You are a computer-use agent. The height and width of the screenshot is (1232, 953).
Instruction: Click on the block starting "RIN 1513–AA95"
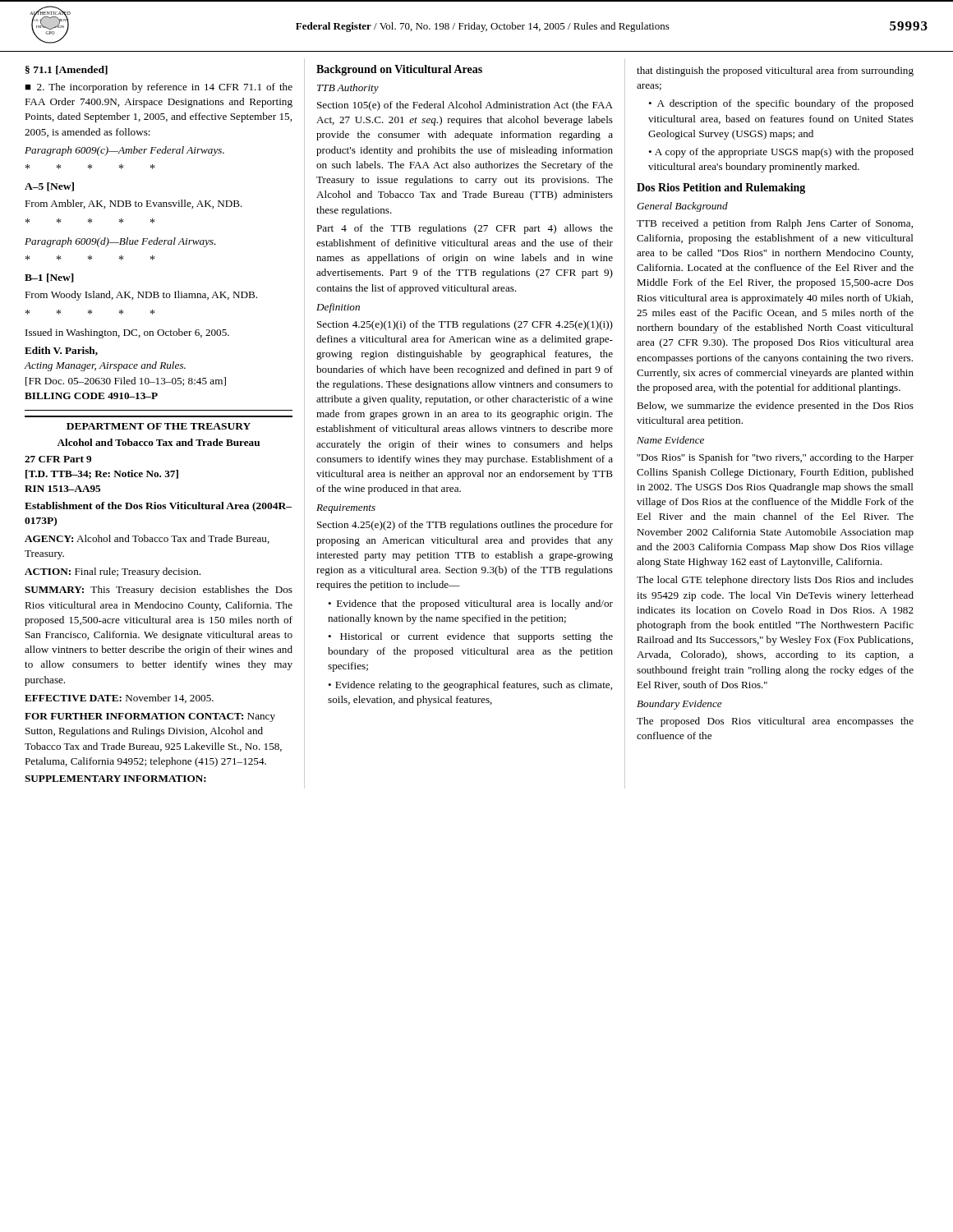point(63,488)
